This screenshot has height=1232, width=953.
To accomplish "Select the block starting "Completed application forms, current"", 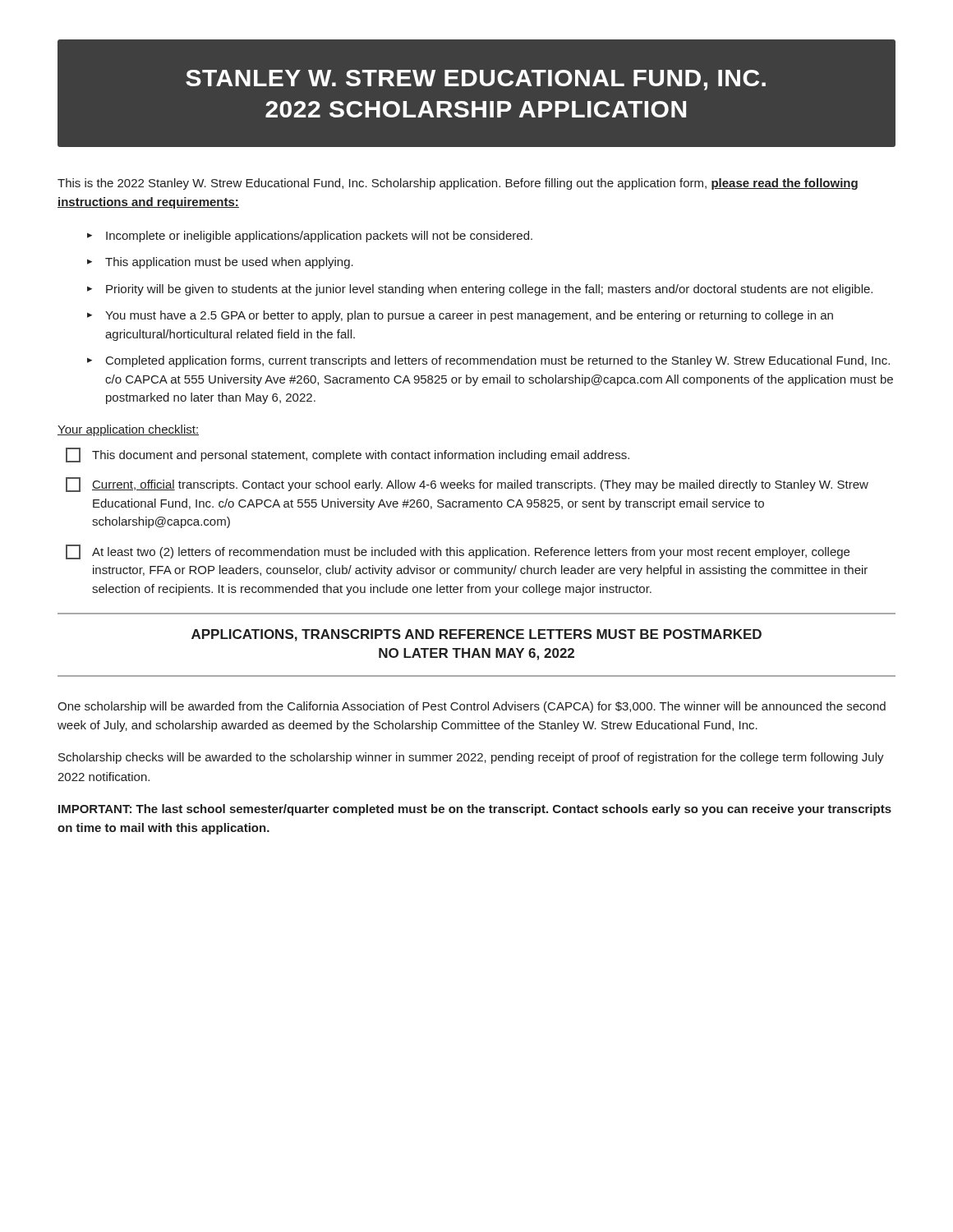I will pos(499,379).
